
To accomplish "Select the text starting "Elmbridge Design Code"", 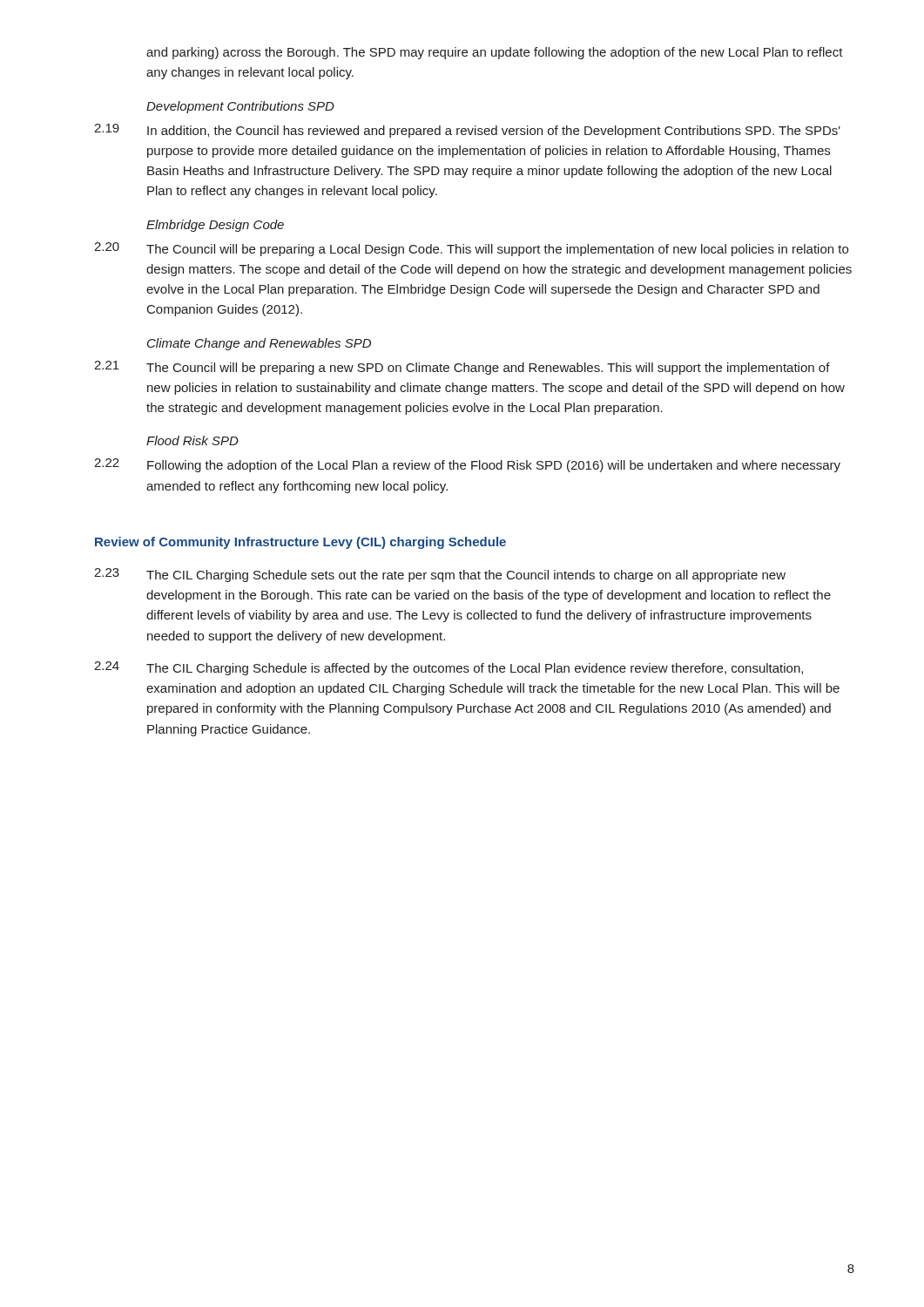I will [215, 226].
